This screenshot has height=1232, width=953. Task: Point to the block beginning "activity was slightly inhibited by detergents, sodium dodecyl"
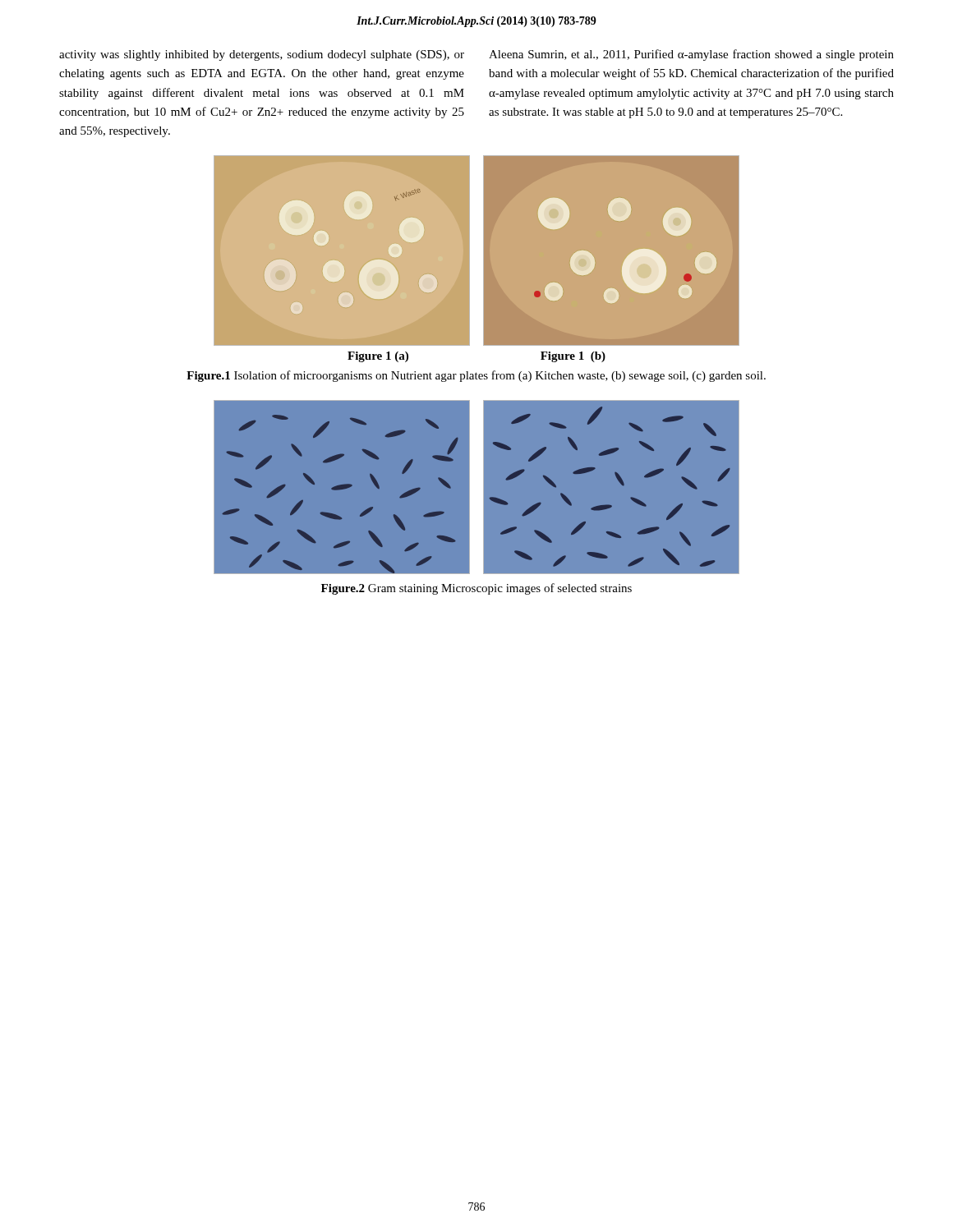point(262,92)
